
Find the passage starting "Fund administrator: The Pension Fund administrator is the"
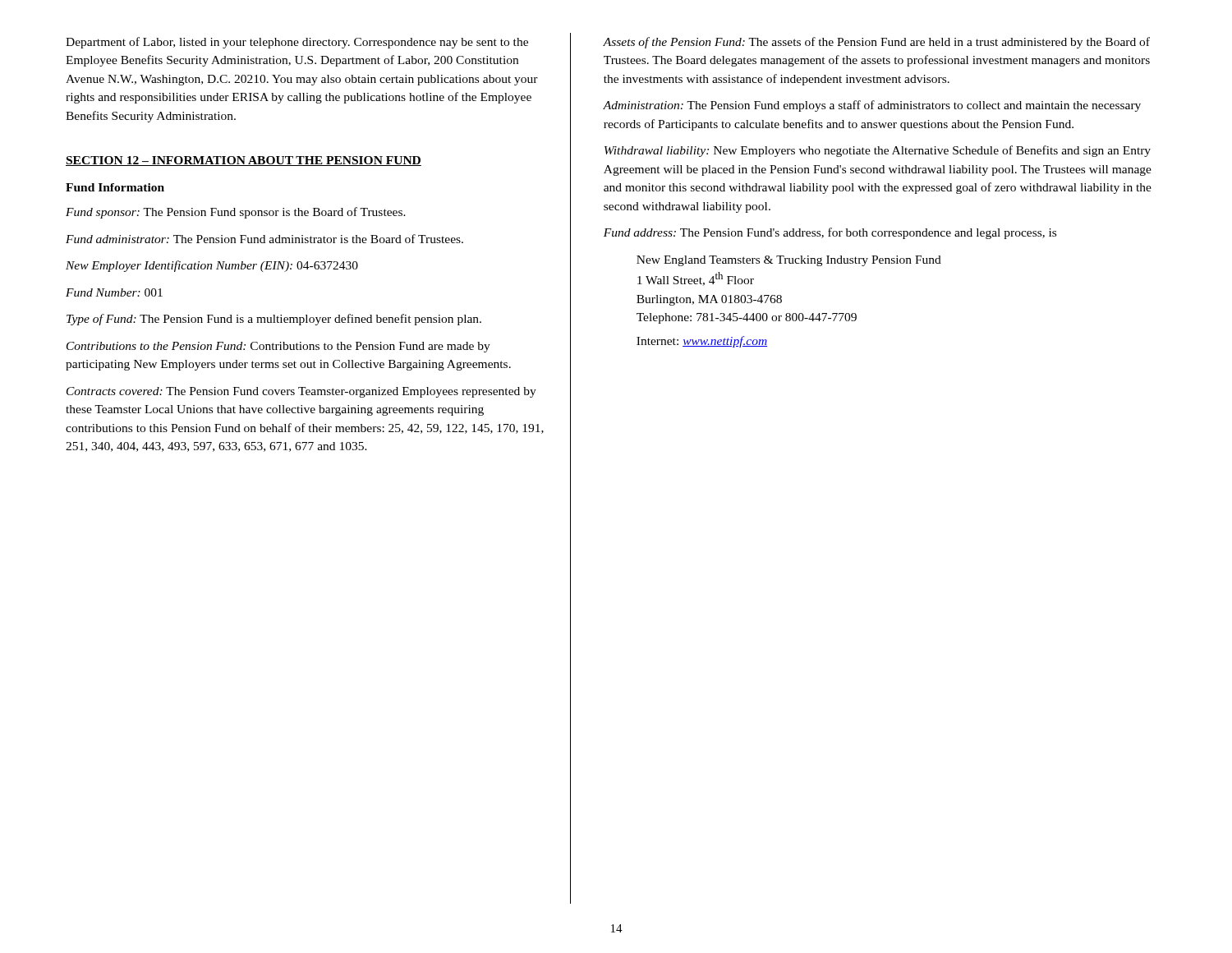(x=265, y=238)
